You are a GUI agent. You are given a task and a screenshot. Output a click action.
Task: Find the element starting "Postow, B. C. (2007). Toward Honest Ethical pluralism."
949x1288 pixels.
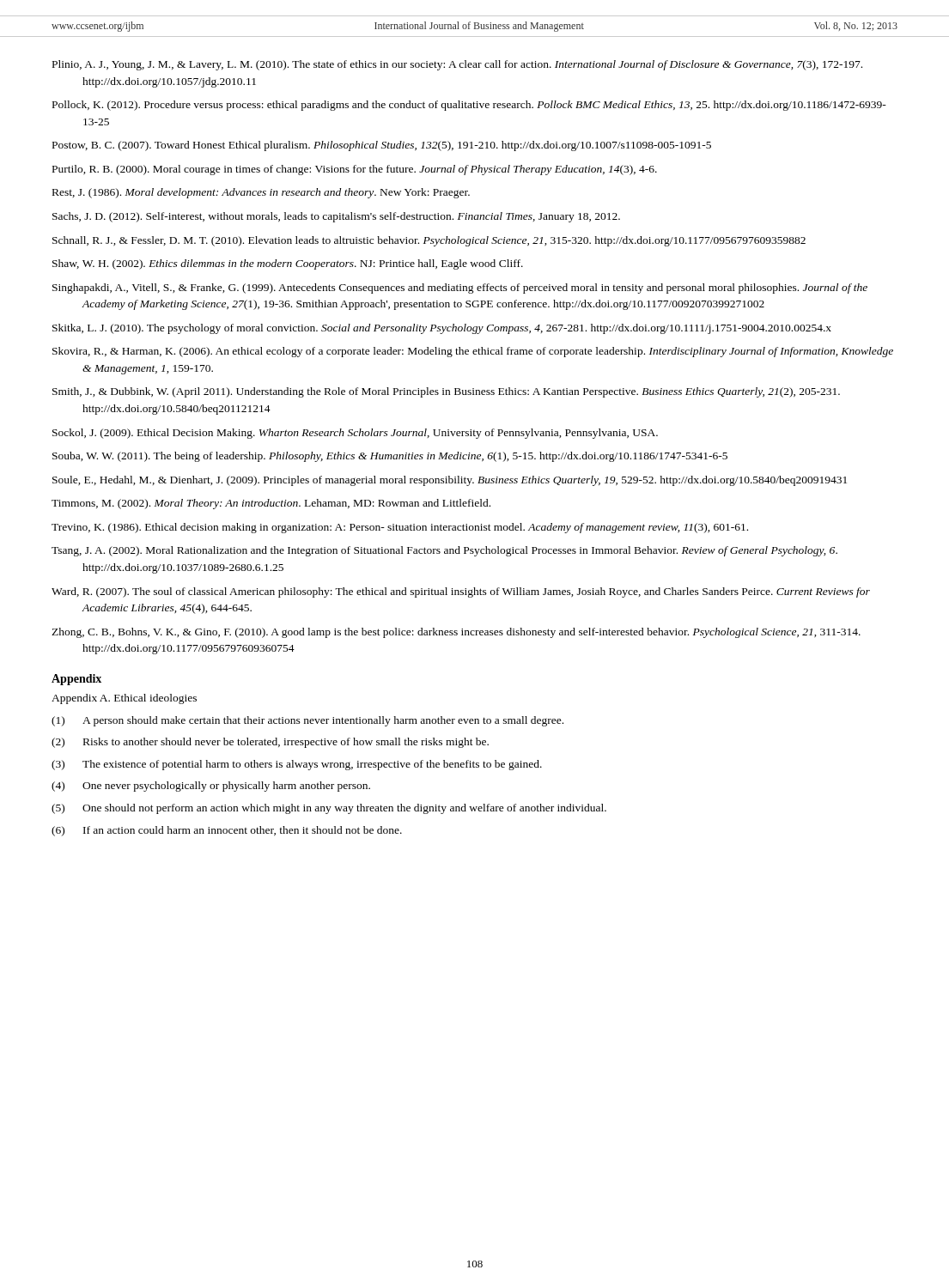pyautogui.click(x=382, y=145)
